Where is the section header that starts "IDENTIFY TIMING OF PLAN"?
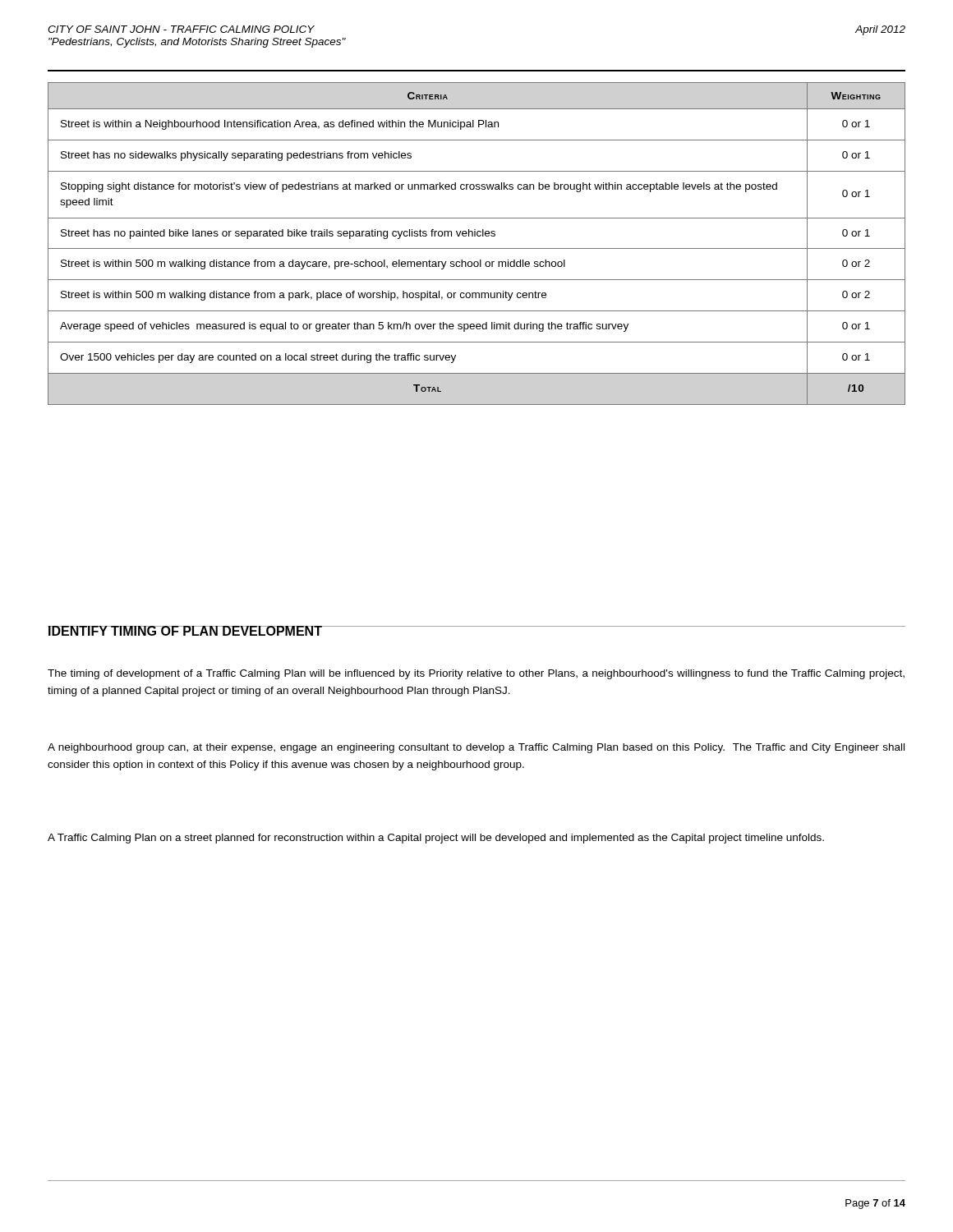 pos(185,631)
